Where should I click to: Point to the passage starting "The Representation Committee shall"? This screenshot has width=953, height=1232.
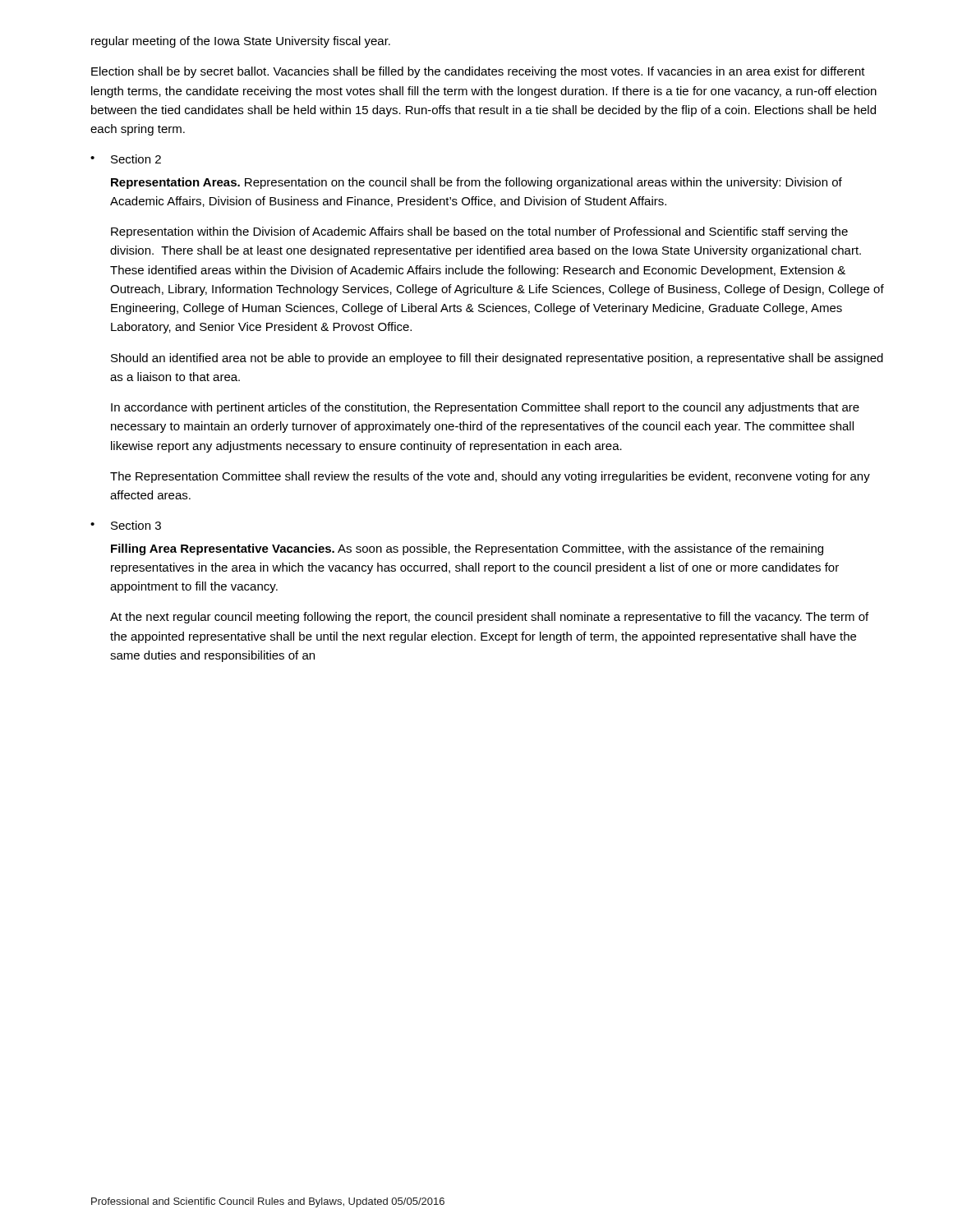[x=490, y=485]
